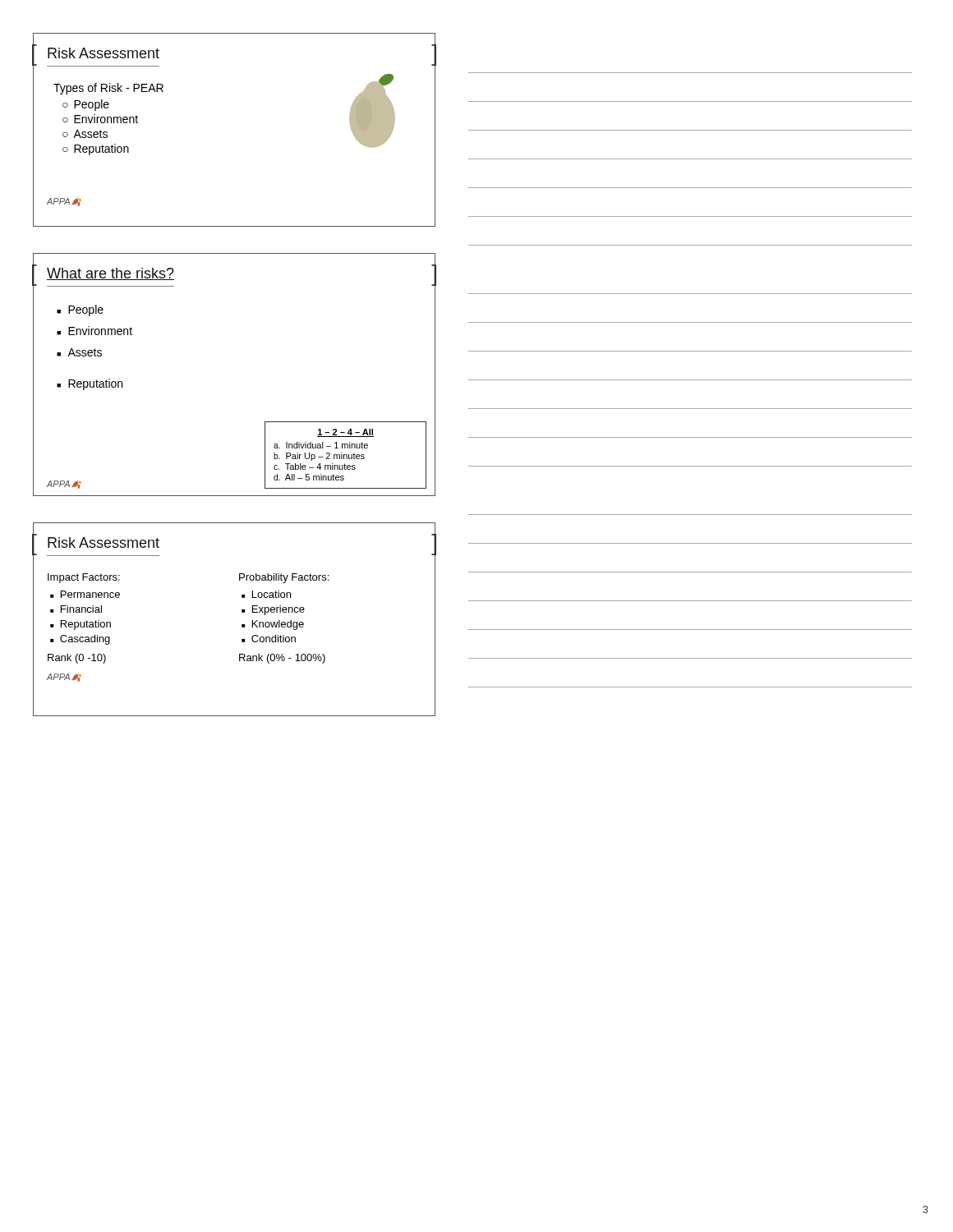953x1232 pixels.
Task: Point to "Rank (0 -10)"
Action: pyautogui.click(x=76, y=658)
